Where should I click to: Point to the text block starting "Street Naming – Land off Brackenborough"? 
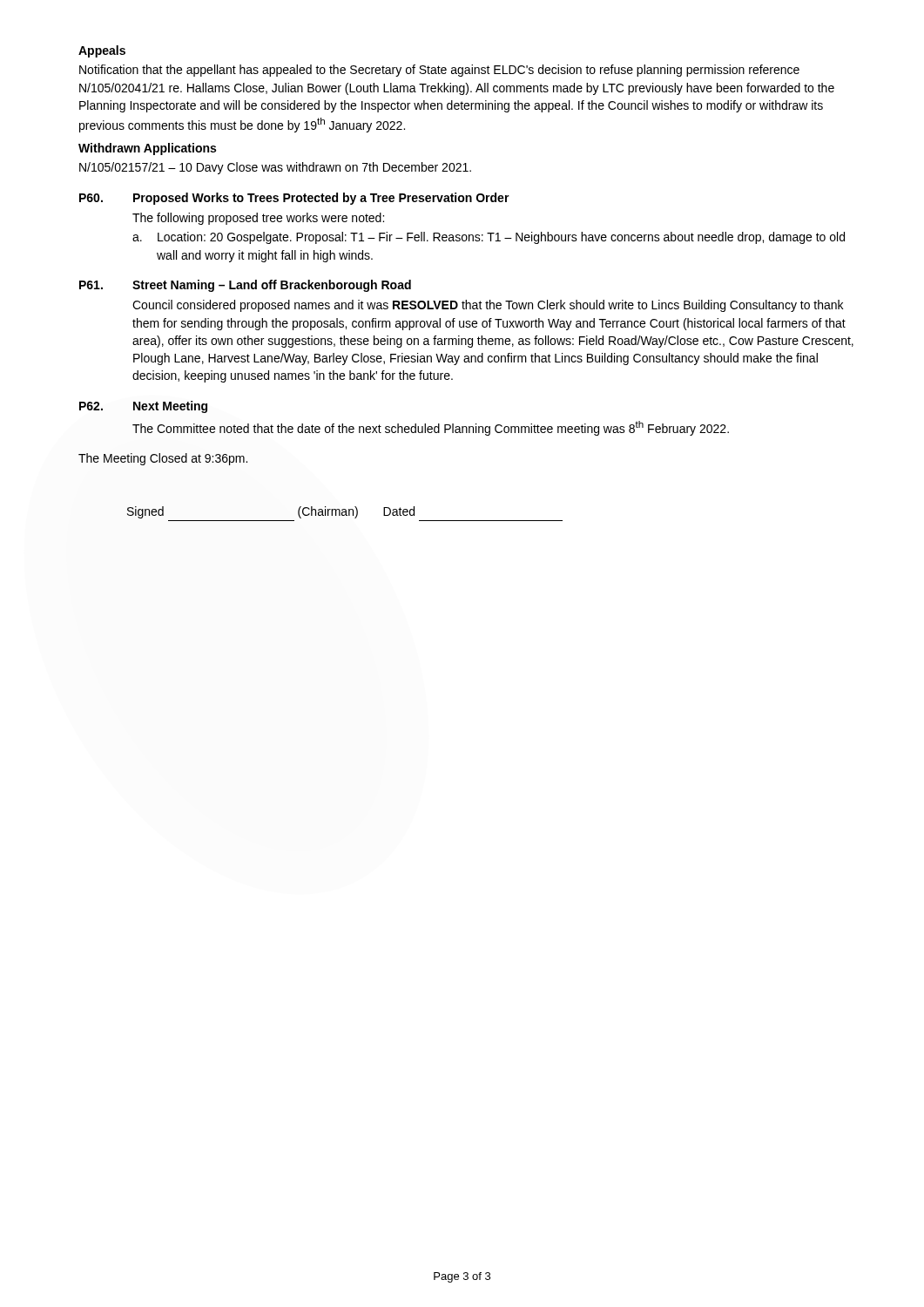[x=272, y=285]
